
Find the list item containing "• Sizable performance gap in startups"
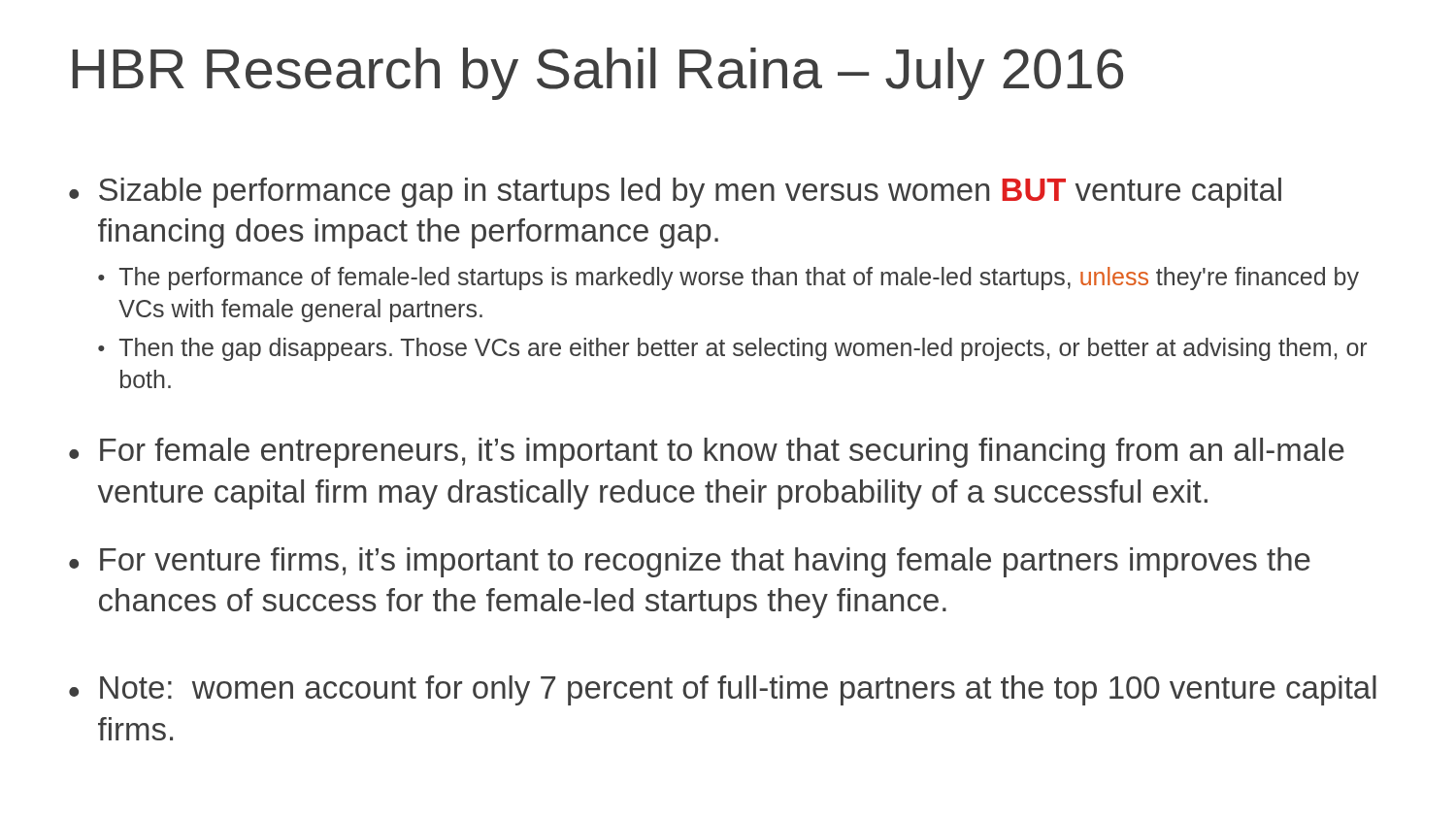pos(733,286)
